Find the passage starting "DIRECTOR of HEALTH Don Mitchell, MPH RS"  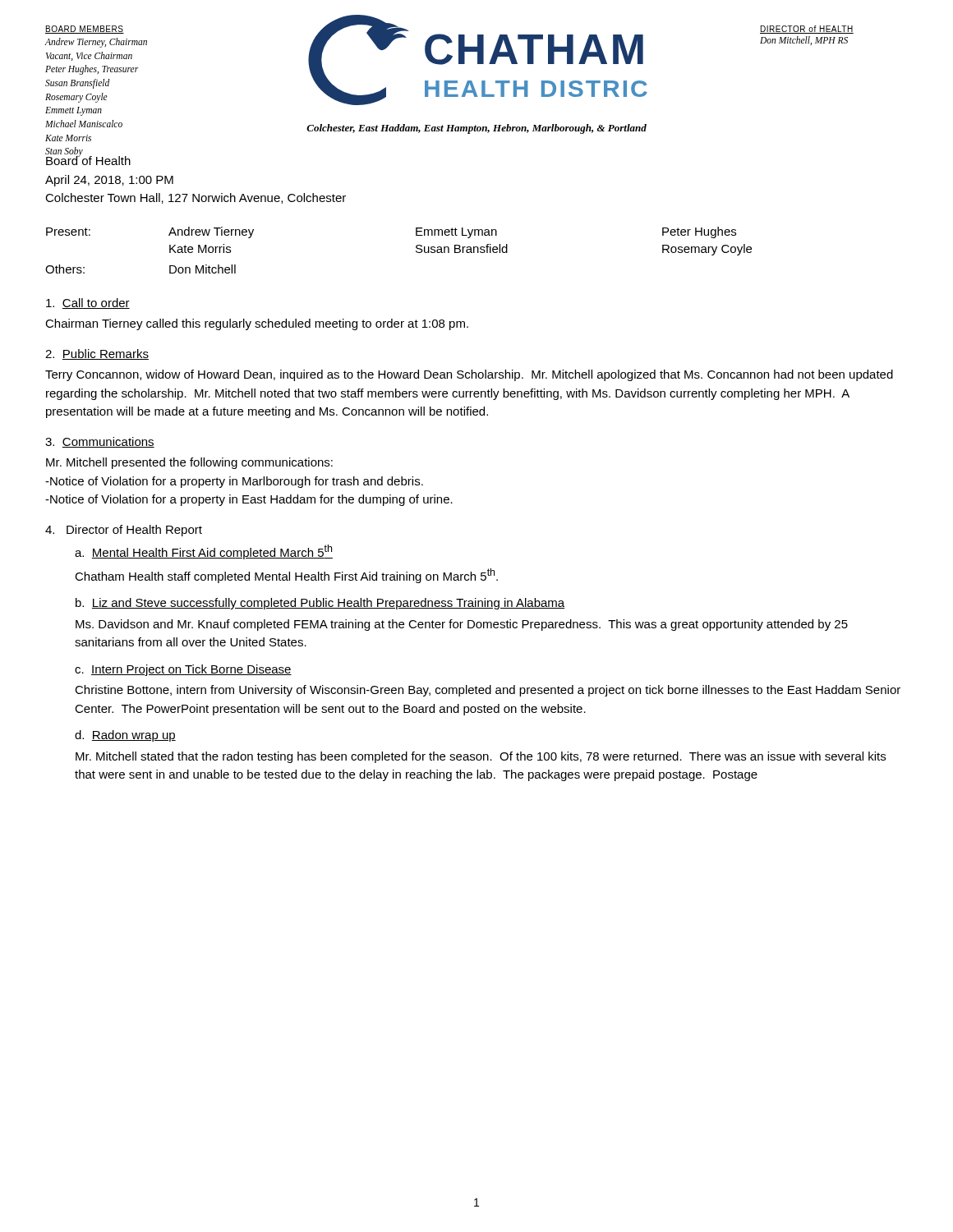pos(834,35)
